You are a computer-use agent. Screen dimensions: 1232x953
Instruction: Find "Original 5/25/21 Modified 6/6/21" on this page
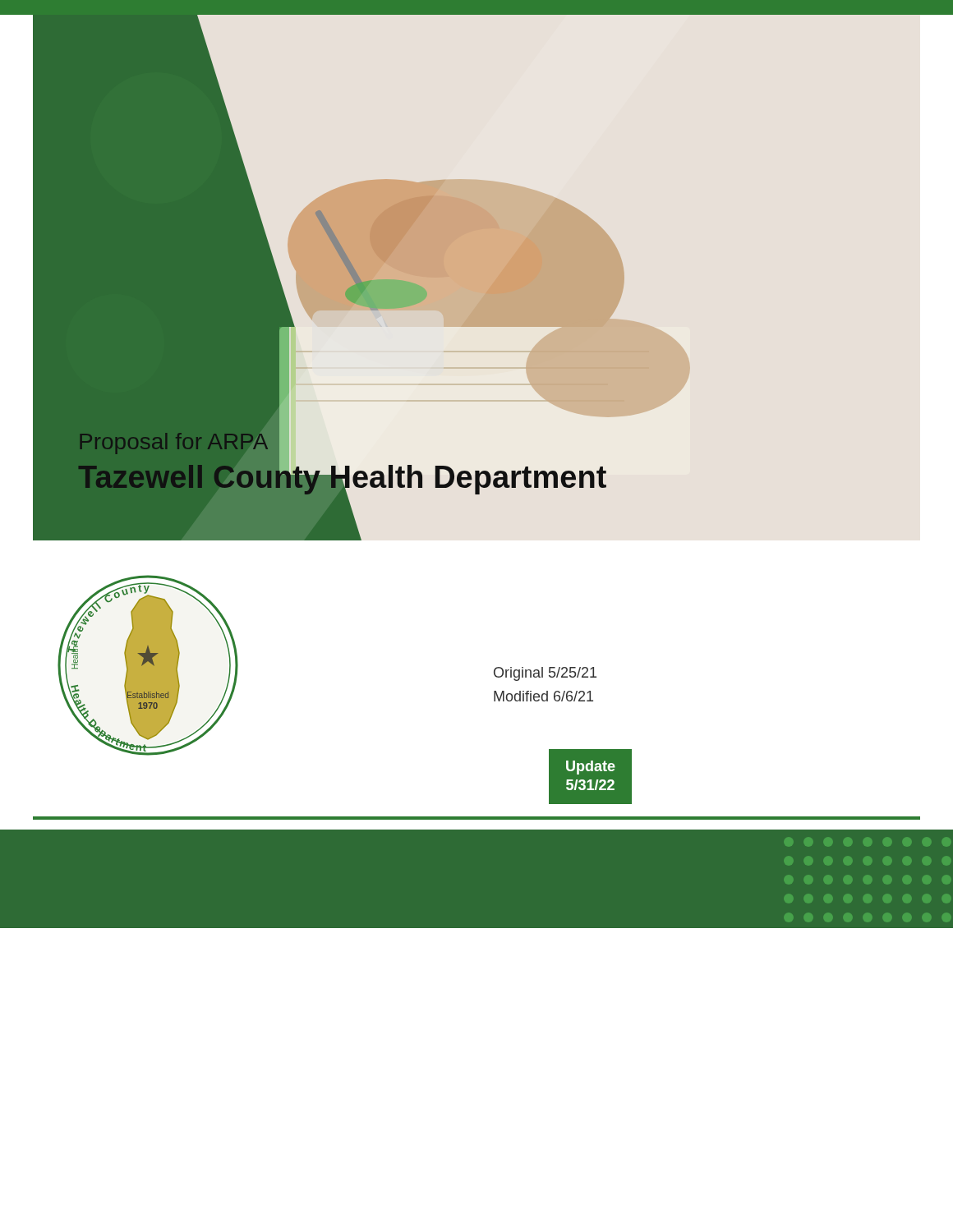pos(545,684)
